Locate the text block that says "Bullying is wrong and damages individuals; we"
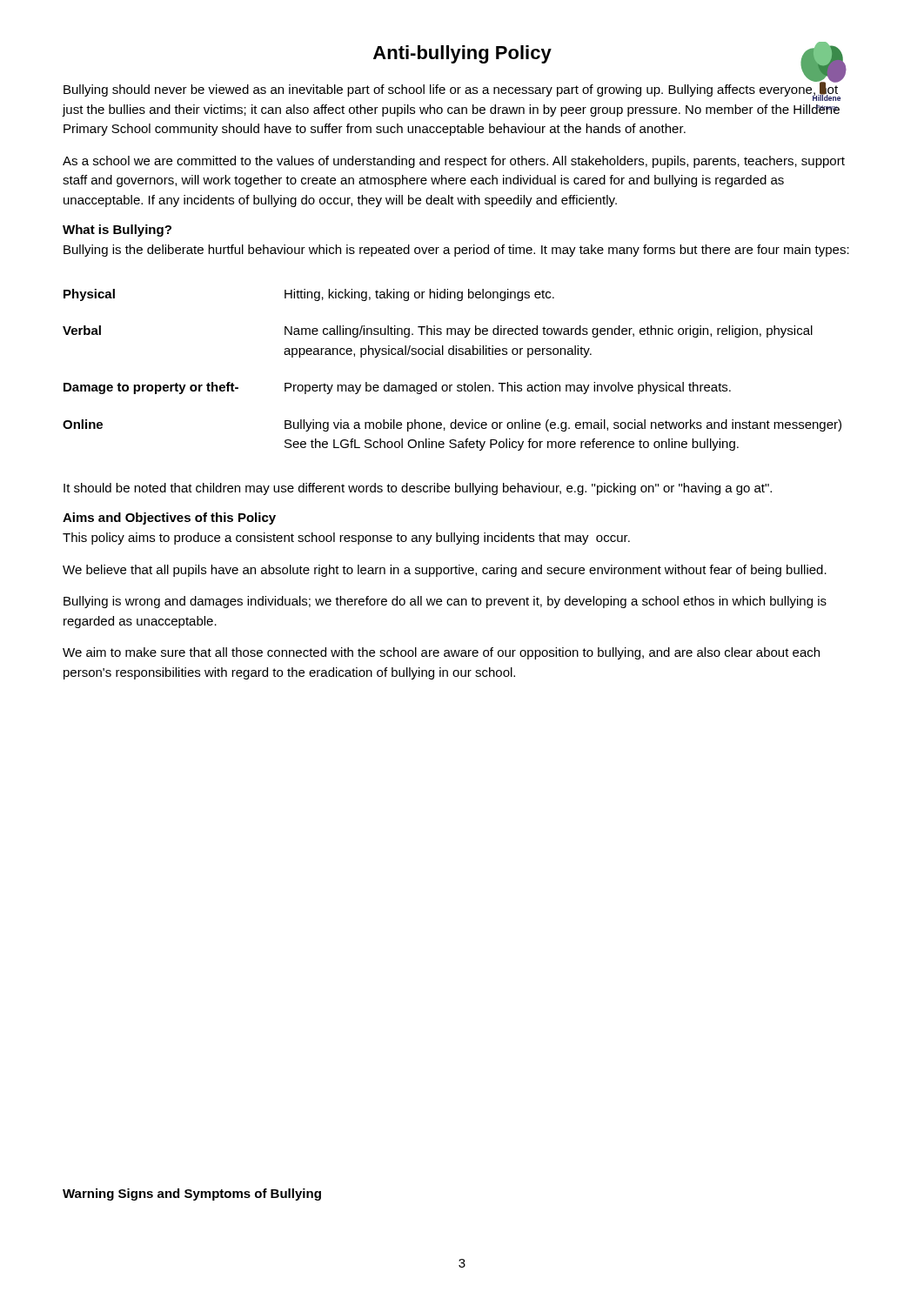The height and width of the screenshot is (1305, 924). [x=445, y=611]
